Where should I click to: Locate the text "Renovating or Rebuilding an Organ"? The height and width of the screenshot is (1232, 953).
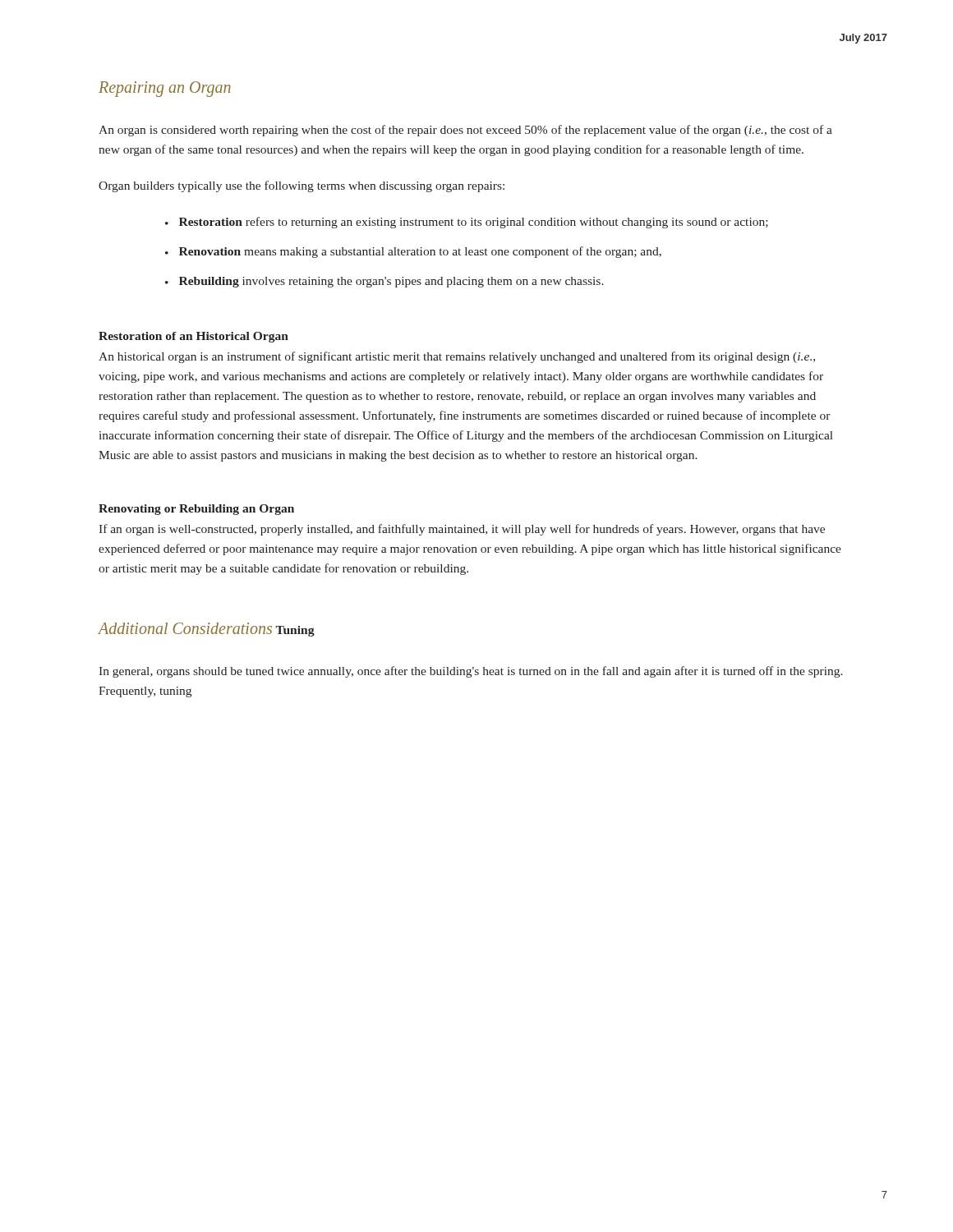(196, 509)
